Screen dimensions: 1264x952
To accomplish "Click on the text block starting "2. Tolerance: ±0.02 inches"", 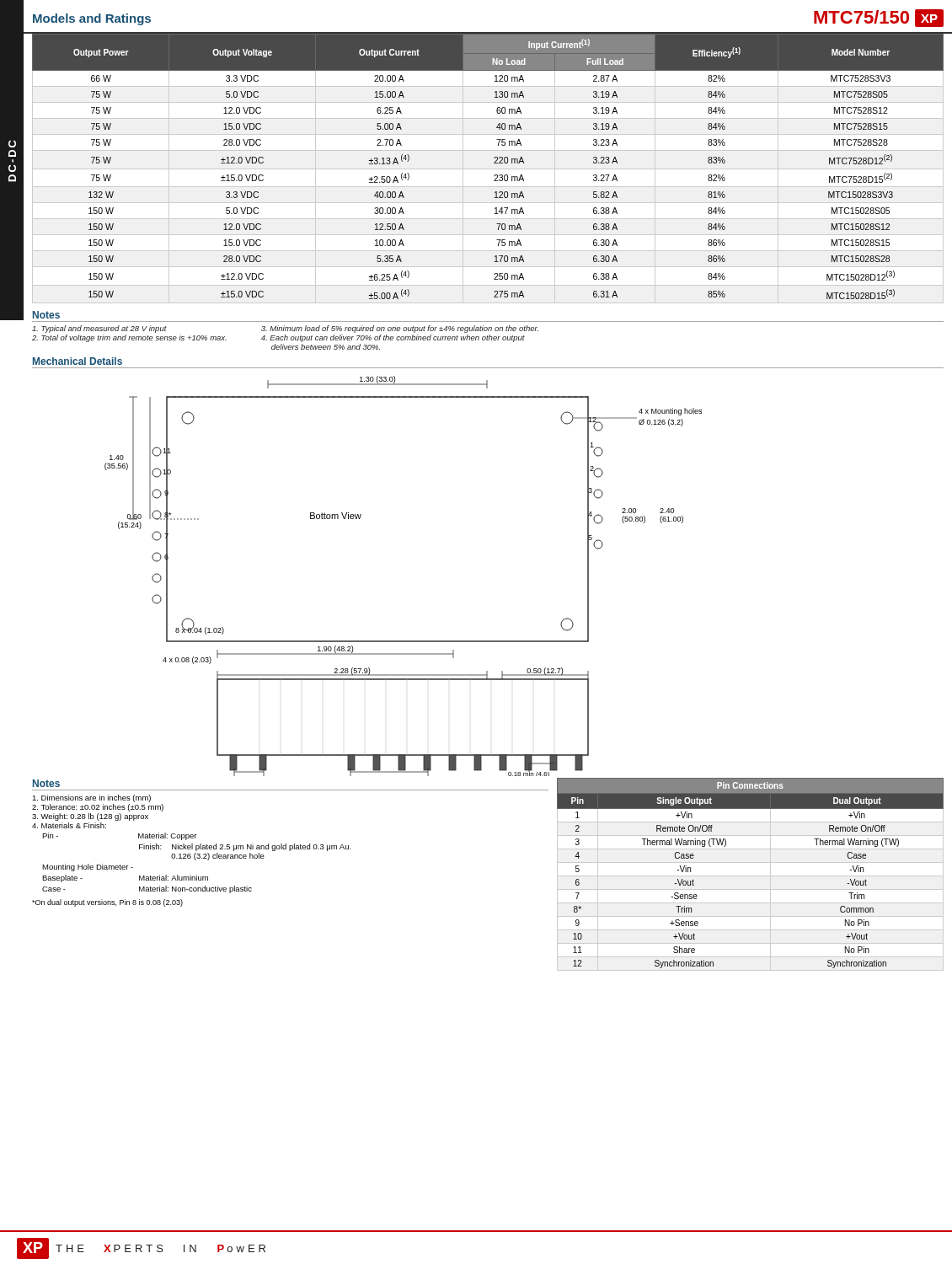I will click(x=98, y=807).
